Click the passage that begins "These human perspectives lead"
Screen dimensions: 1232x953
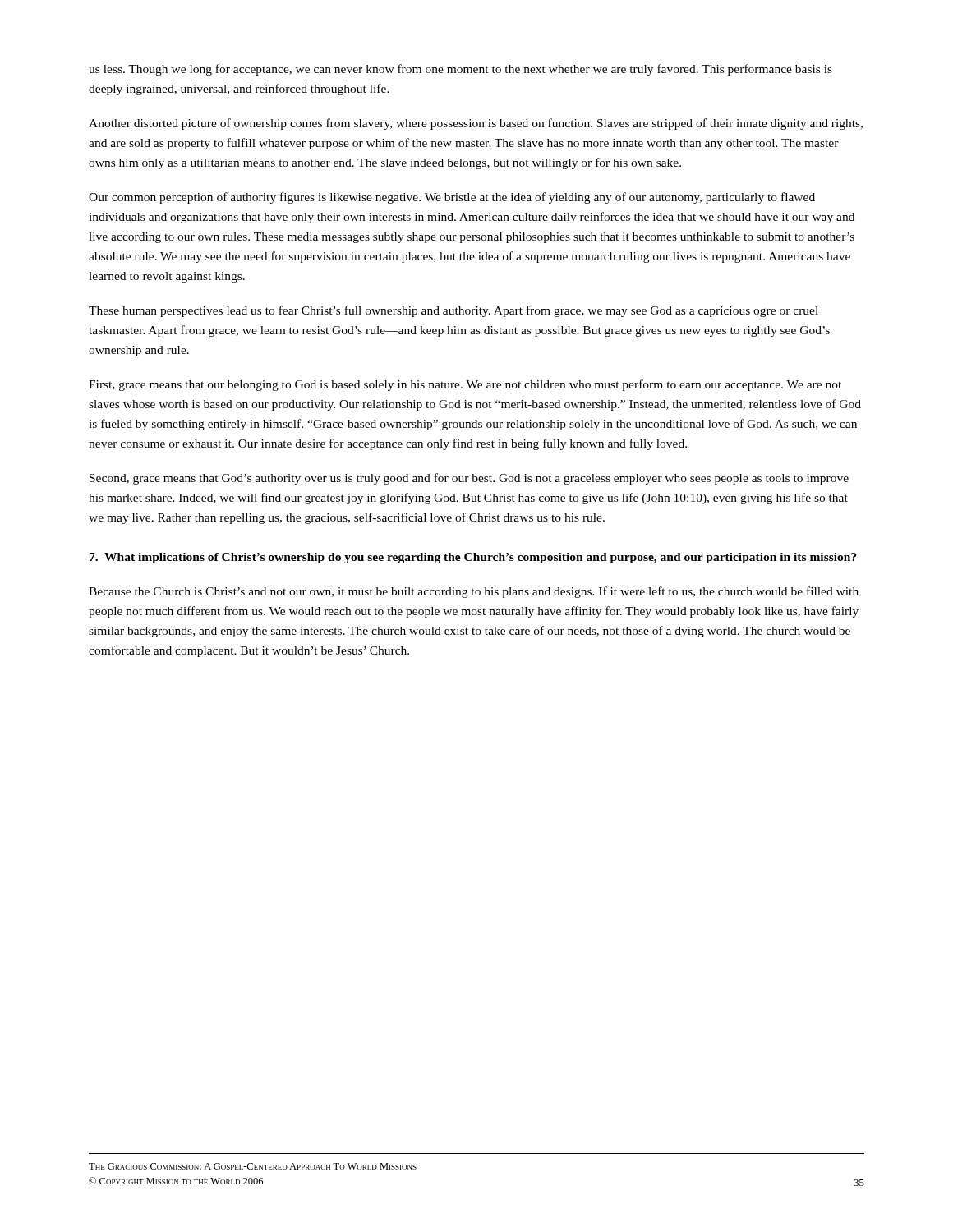459,330
